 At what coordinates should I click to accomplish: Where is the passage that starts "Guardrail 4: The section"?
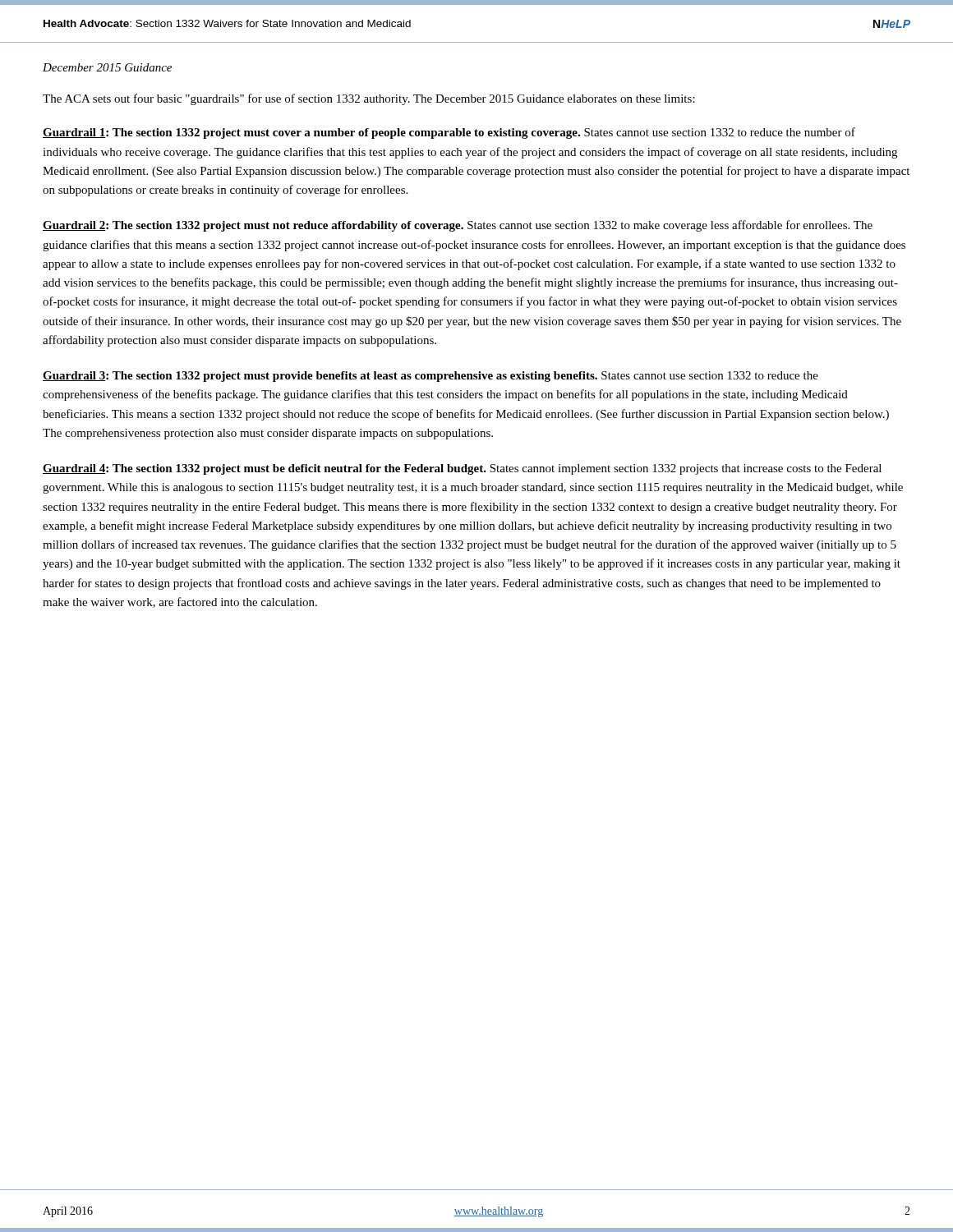[x=476, y=536]
